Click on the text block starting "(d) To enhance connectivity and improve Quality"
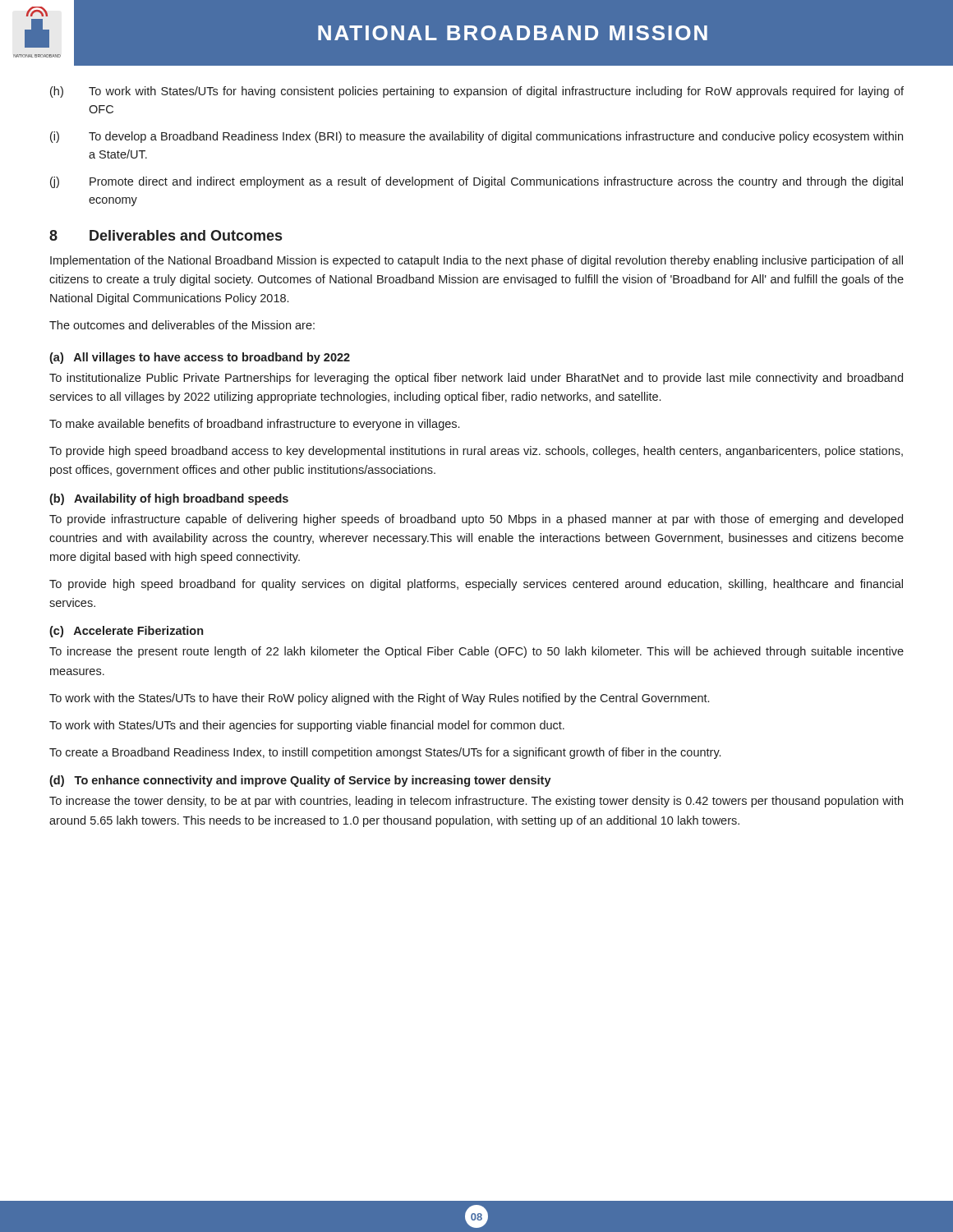The height and width of the screenshot is (1232, 953). point(300,781)
